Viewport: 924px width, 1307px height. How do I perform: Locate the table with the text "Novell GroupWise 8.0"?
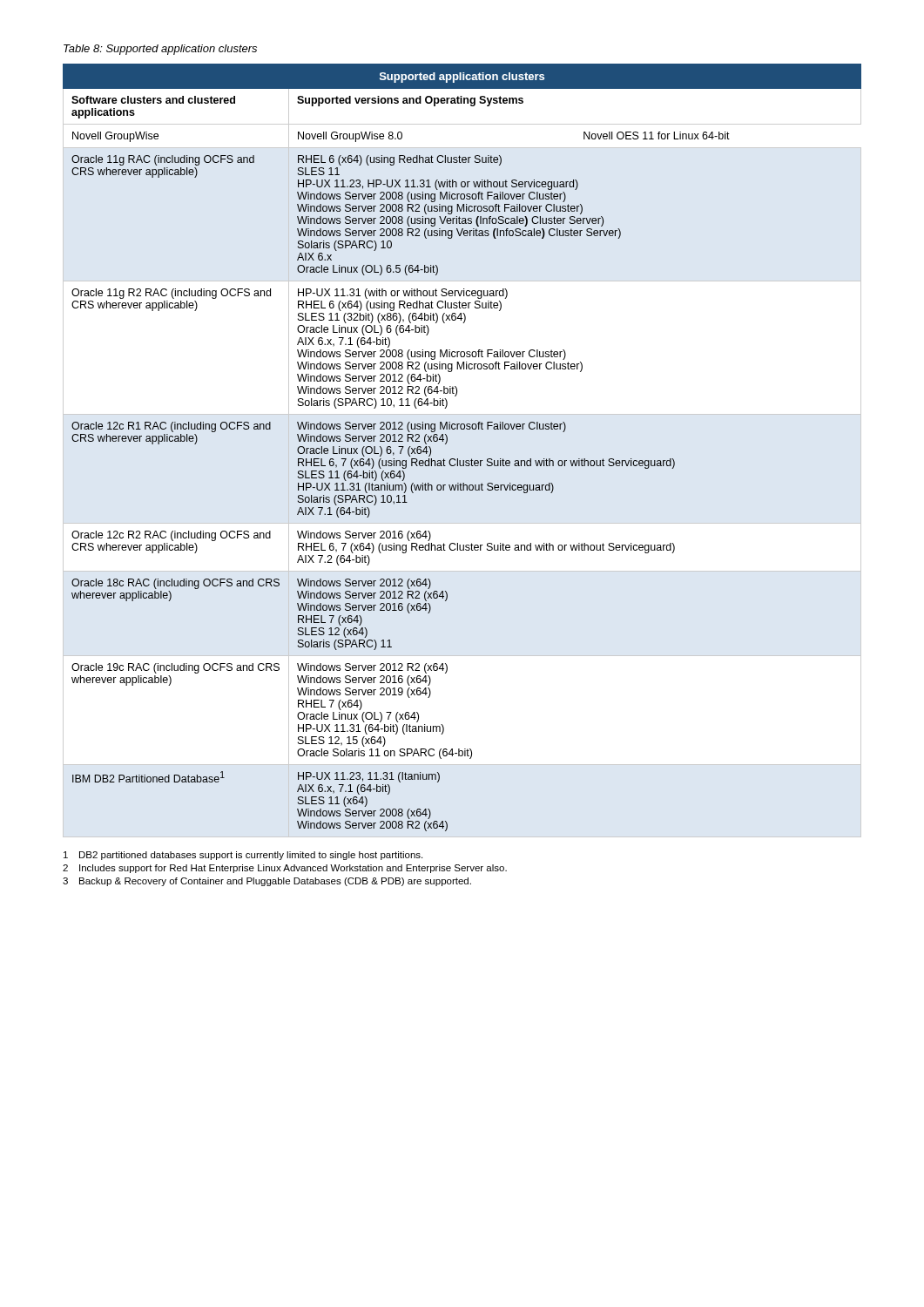[462, 451]
